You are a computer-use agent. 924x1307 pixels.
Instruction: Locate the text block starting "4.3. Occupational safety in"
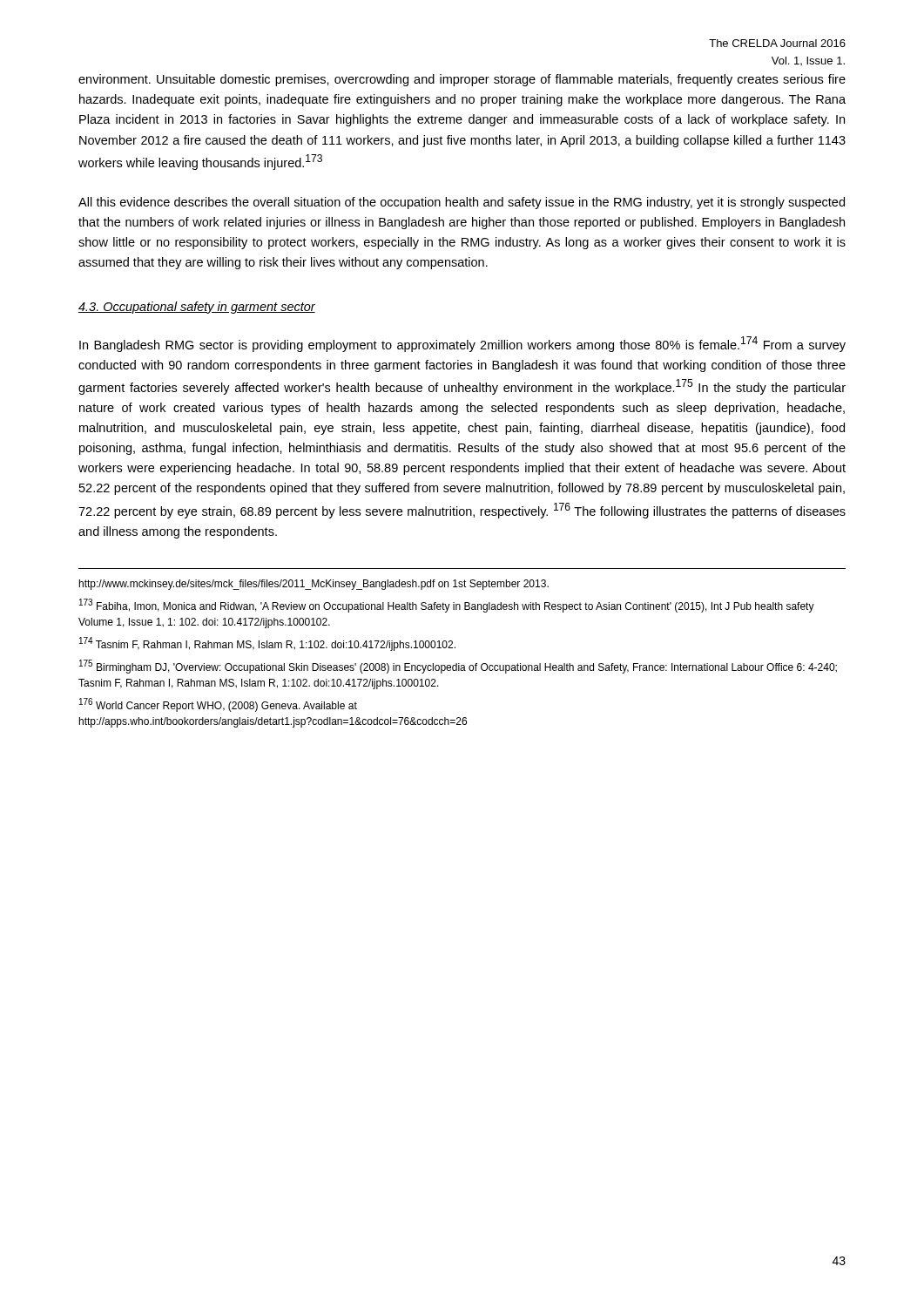(197, 306)
